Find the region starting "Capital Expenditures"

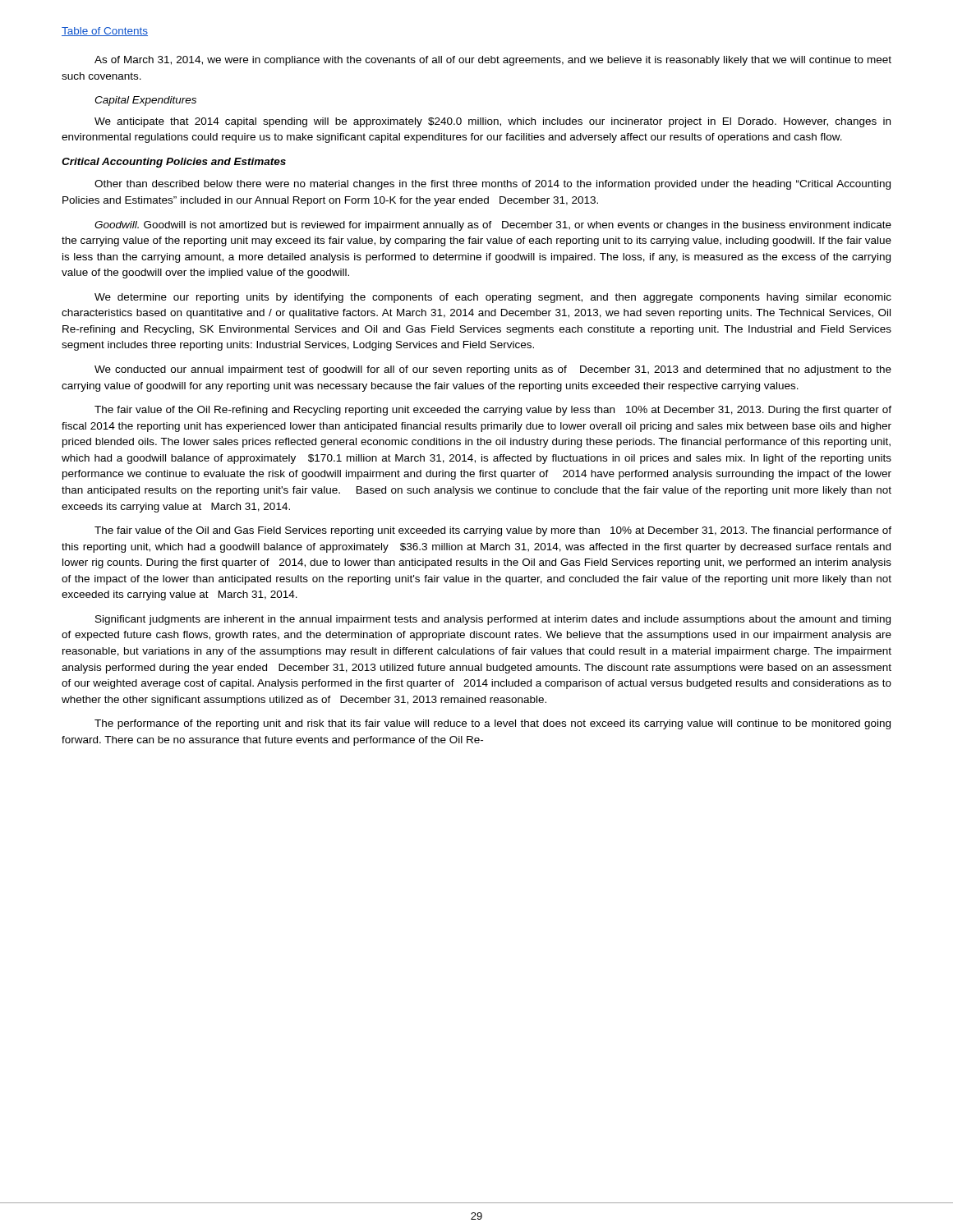pos(146,100)
